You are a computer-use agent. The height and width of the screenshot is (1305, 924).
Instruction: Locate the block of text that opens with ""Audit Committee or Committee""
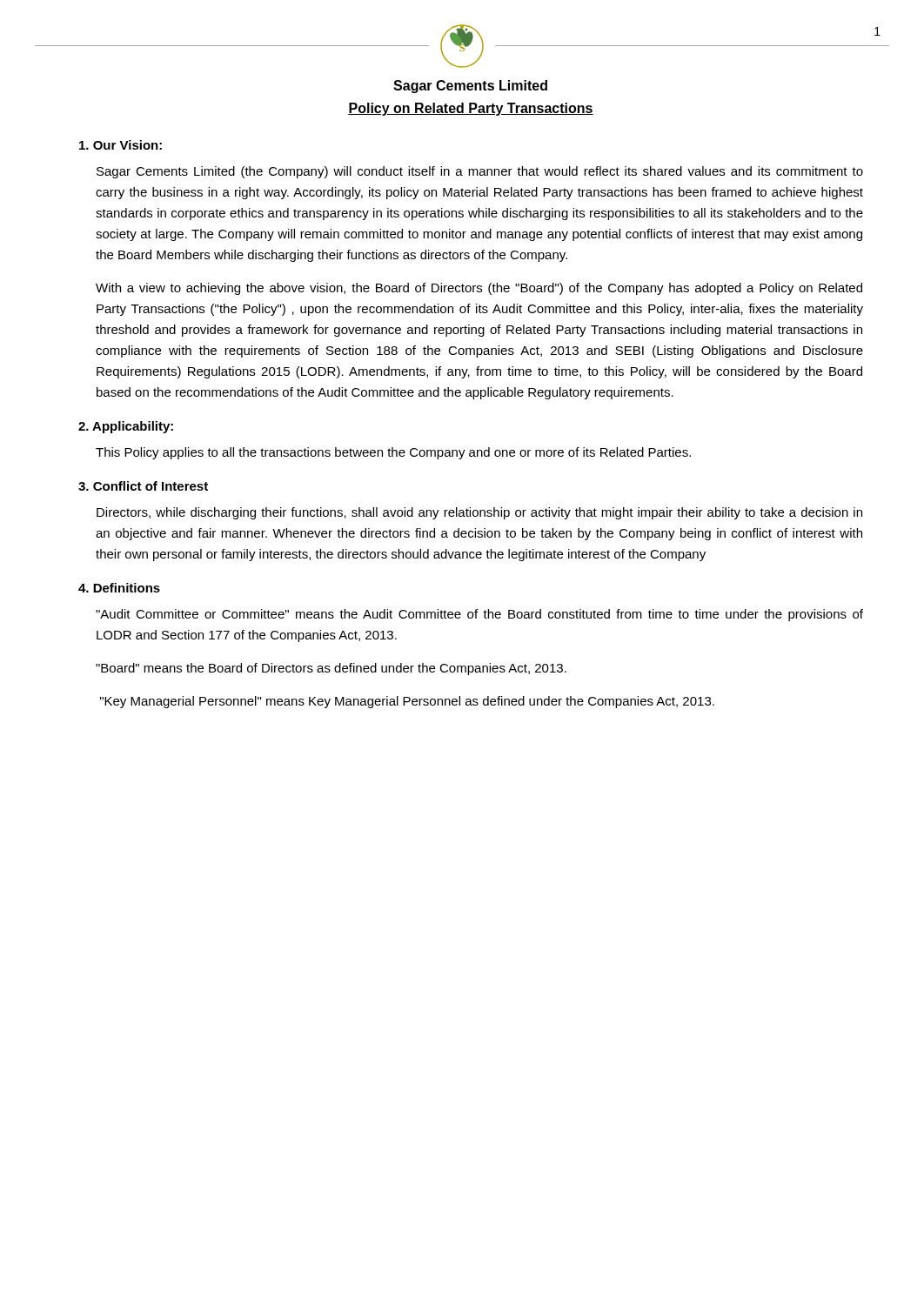coord(479,624)
